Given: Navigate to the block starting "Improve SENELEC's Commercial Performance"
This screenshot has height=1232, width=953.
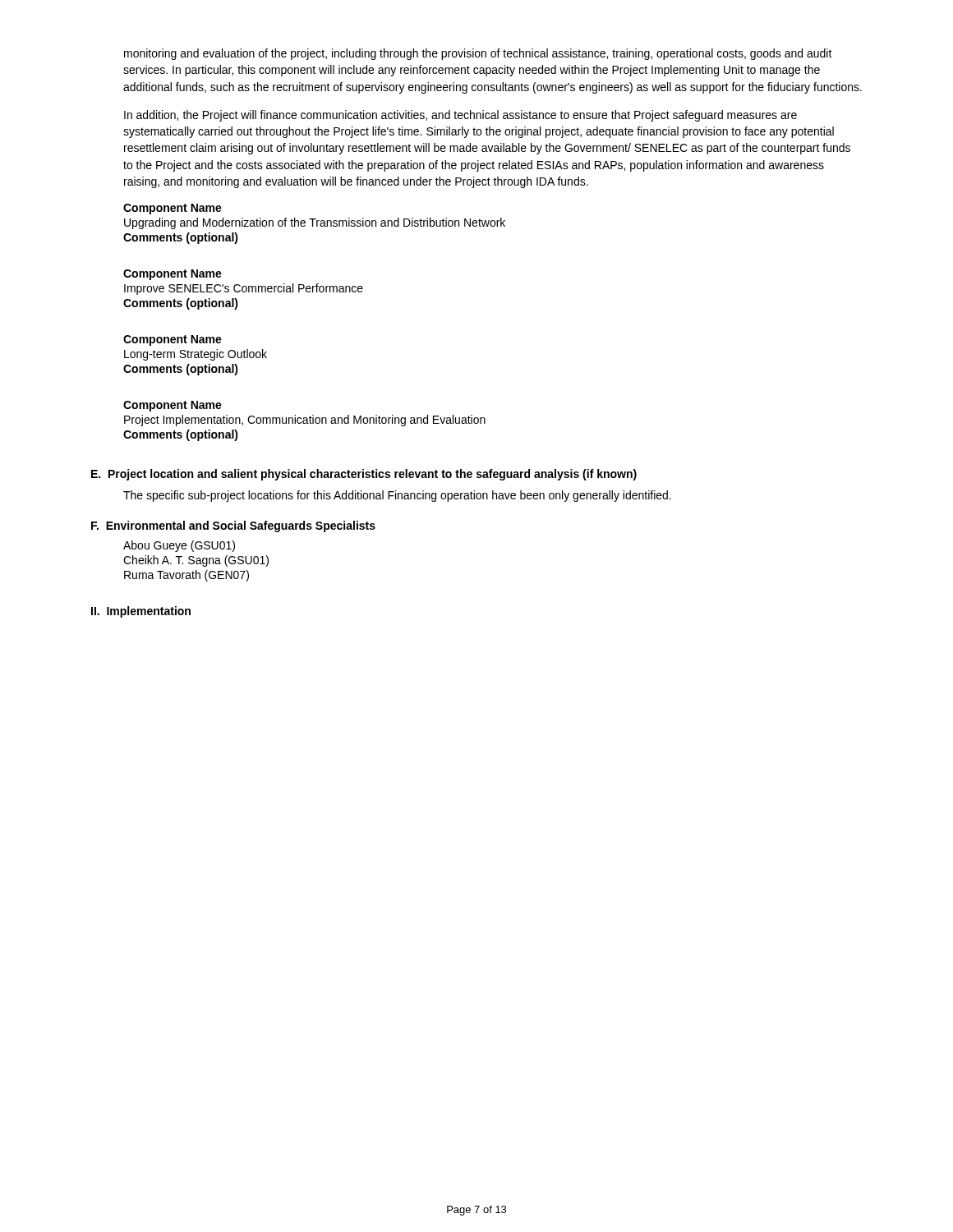Looking at the screenshot, I should coord(243,289).
